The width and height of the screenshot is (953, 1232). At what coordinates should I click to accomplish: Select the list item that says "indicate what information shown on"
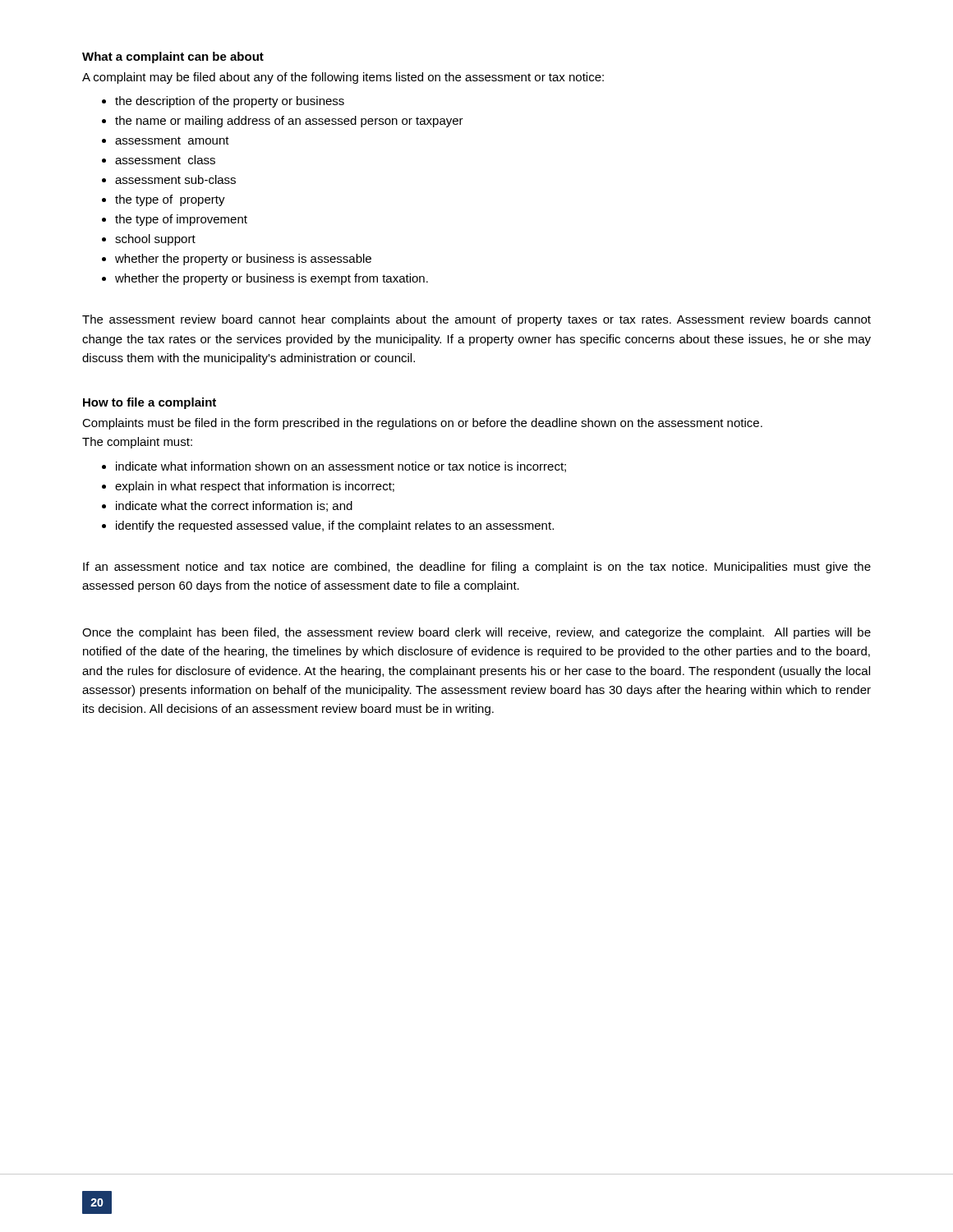341,466
